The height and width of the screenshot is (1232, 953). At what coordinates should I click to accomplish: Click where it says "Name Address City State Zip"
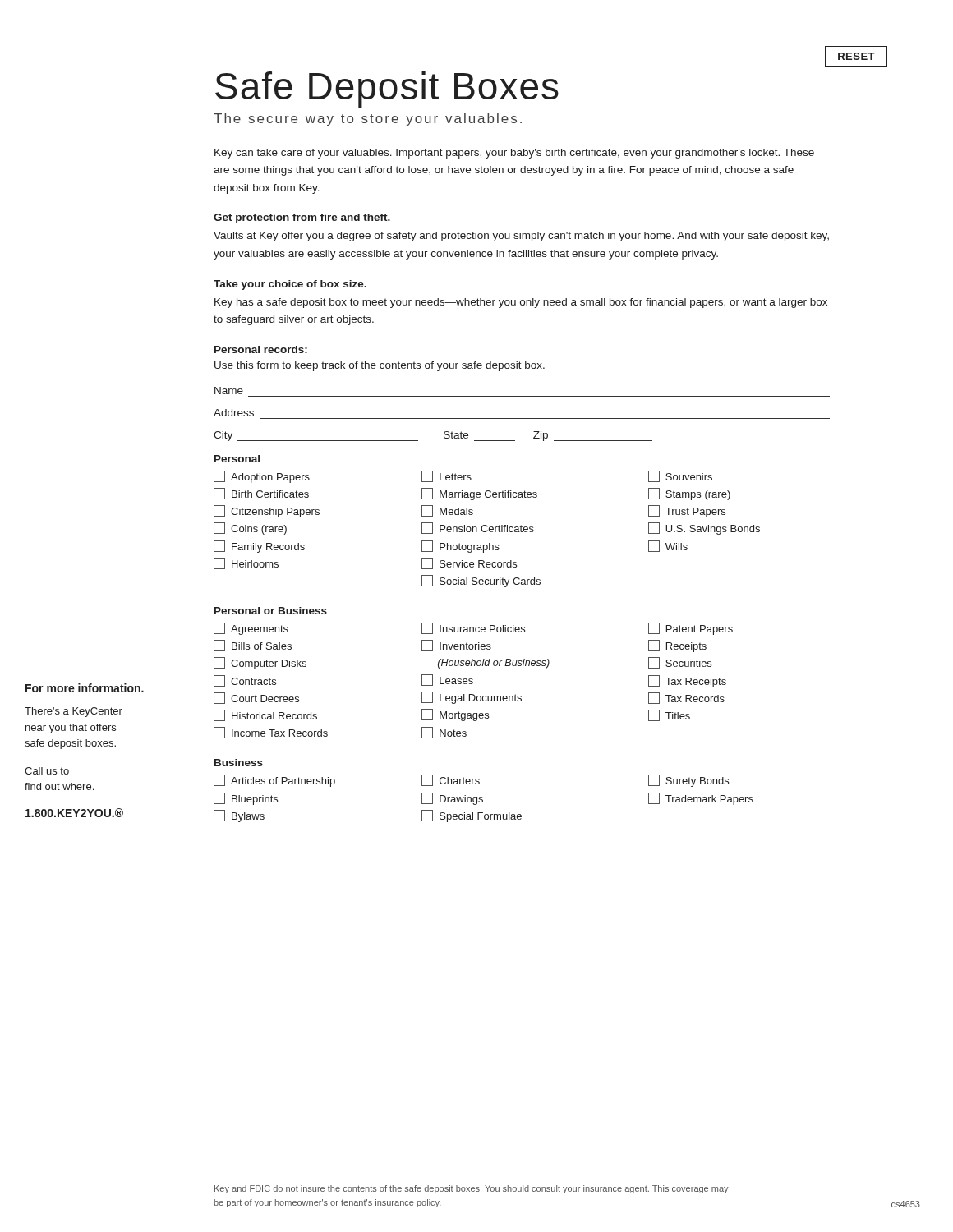522,412
